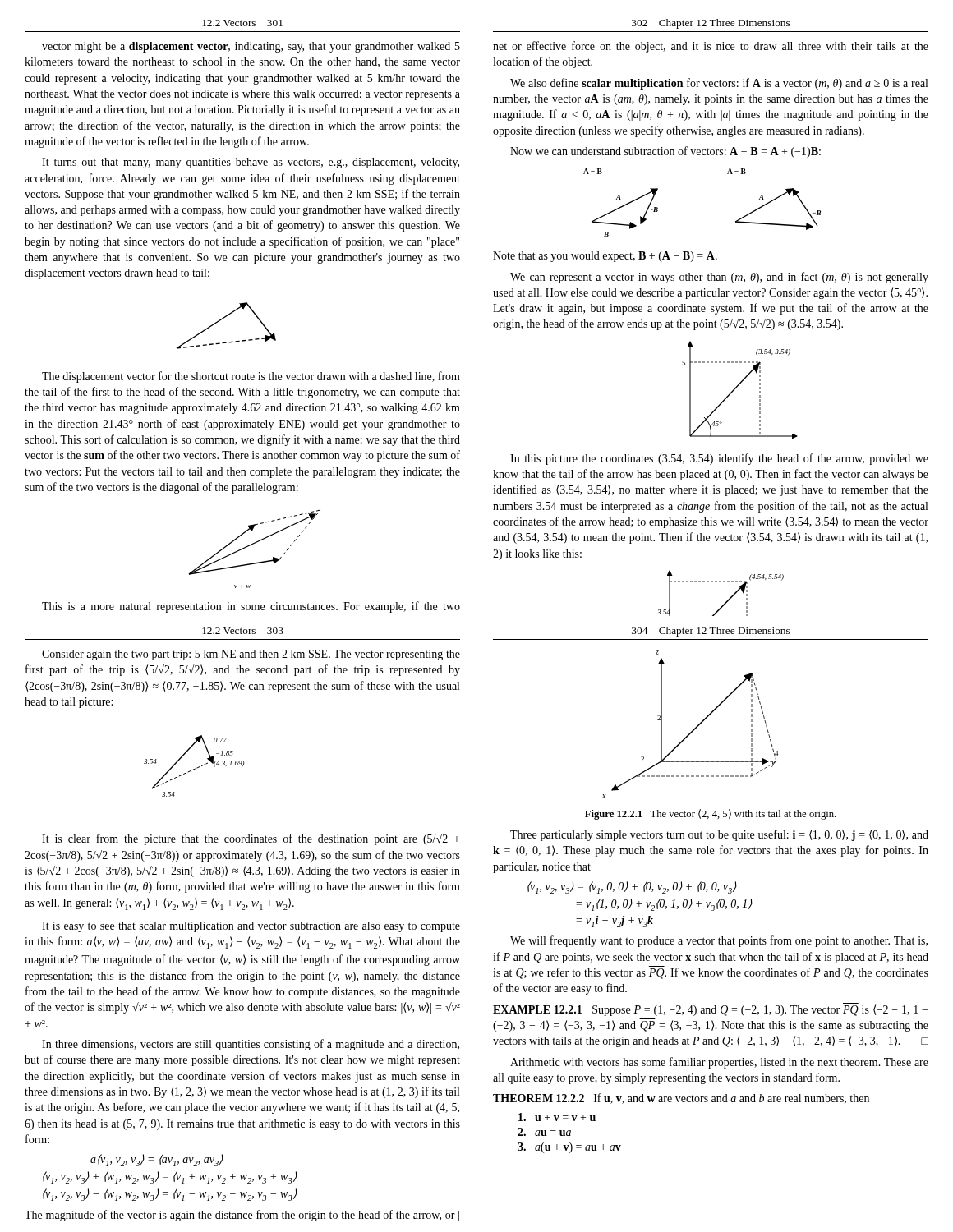Locate the block of text that opens with "EXAMPLE 12.2.1 Suppose P"
This screenshot has width=953, height=1232.
tap(711, 1026)
